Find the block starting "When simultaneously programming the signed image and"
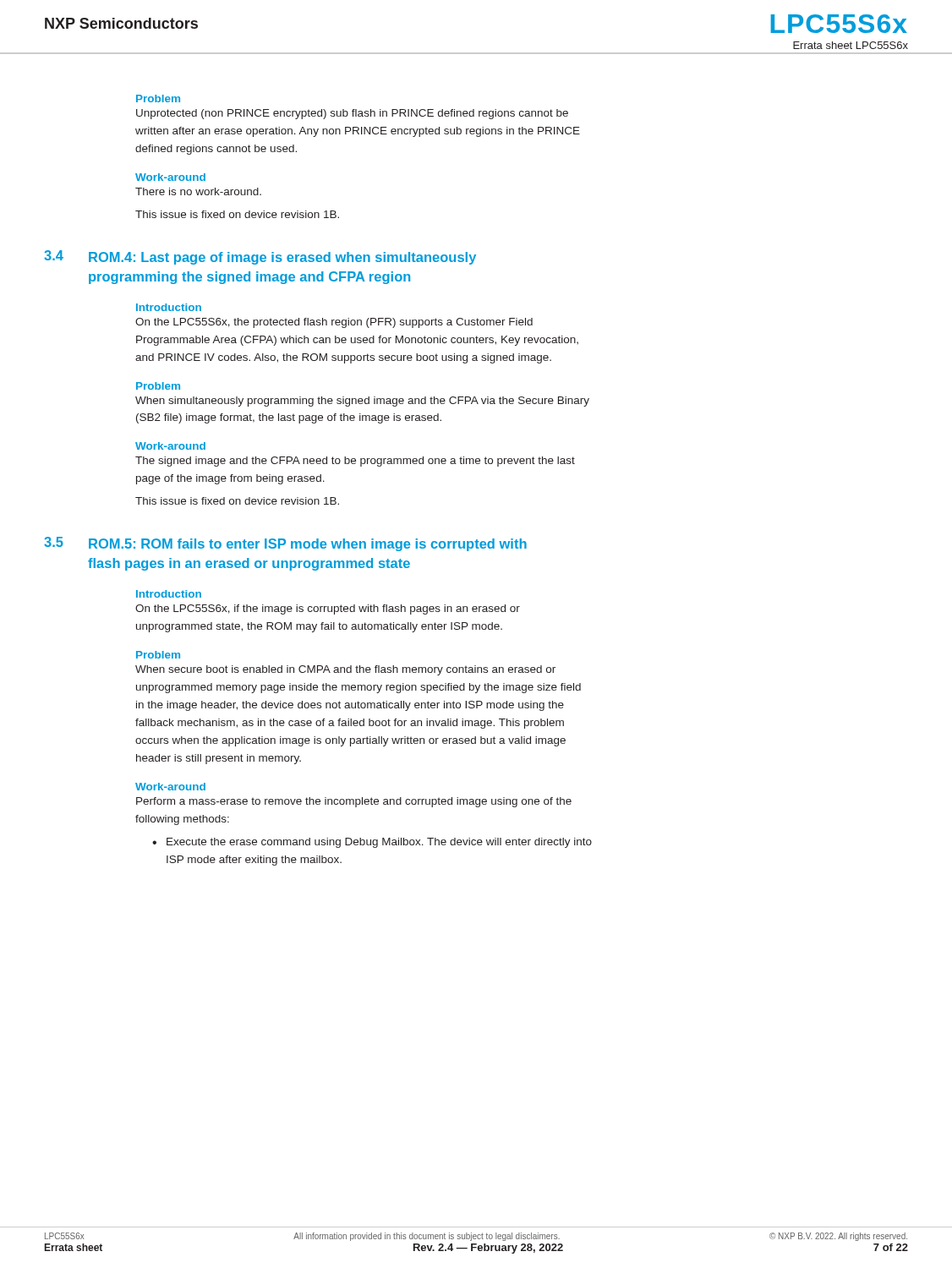The height and width of the screenshot is (1268, 952). pyautogui.click(x=362, y=409)
